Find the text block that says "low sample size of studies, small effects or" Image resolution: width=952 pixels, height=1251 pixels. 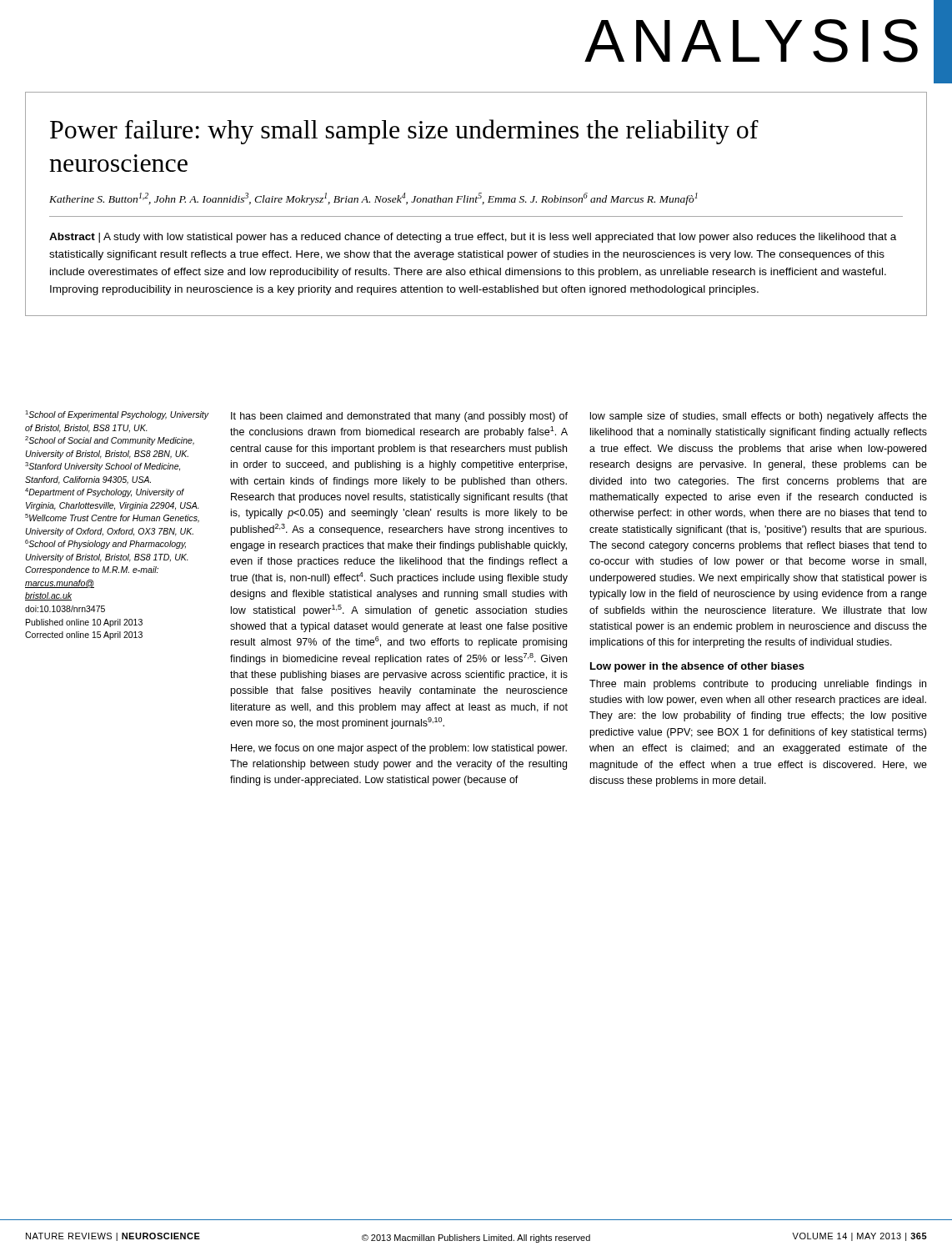click(x=758, y=530)
